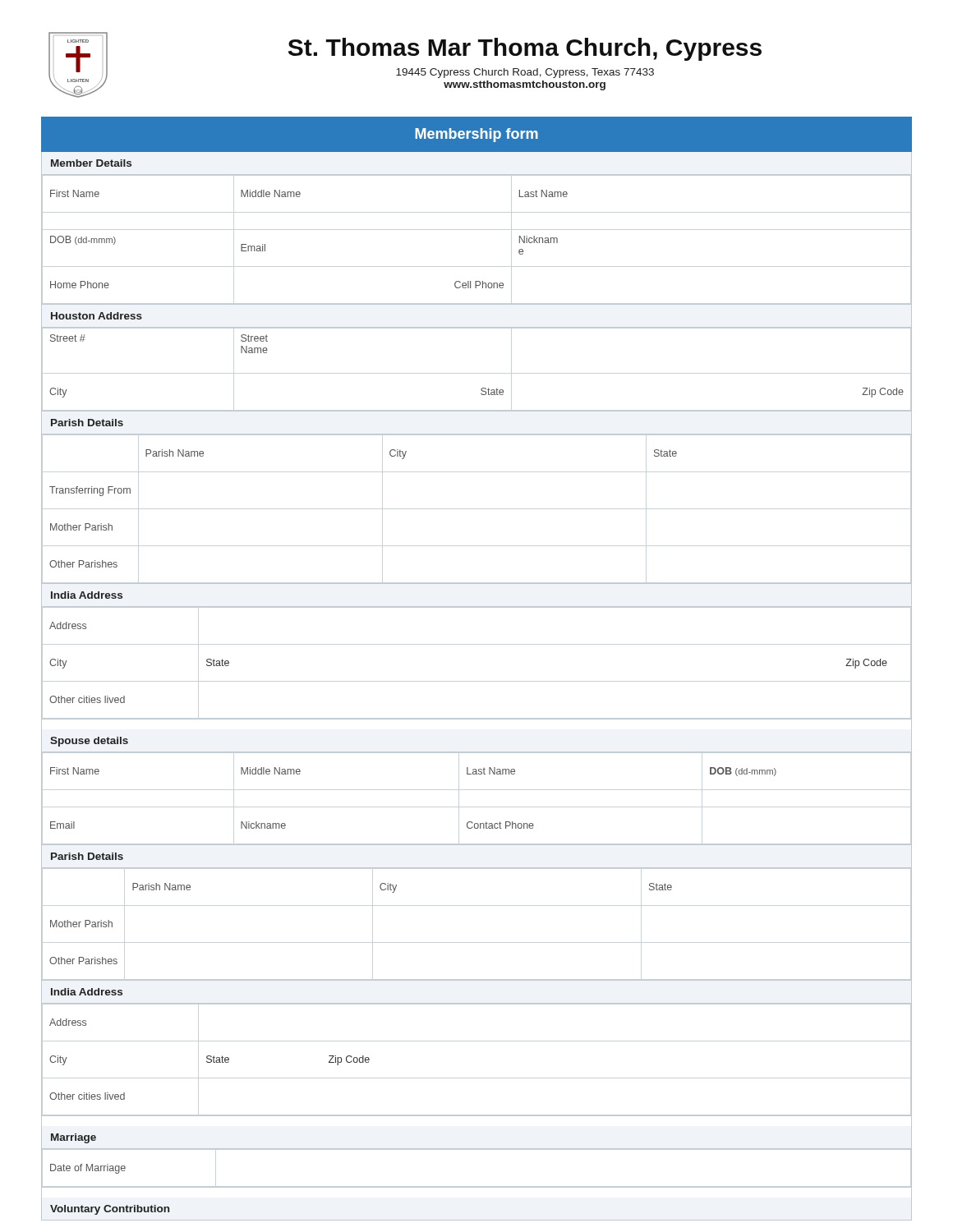This screenshot has height=1232, width=953.
Task: Locate the logo
Action: (78, 62)
